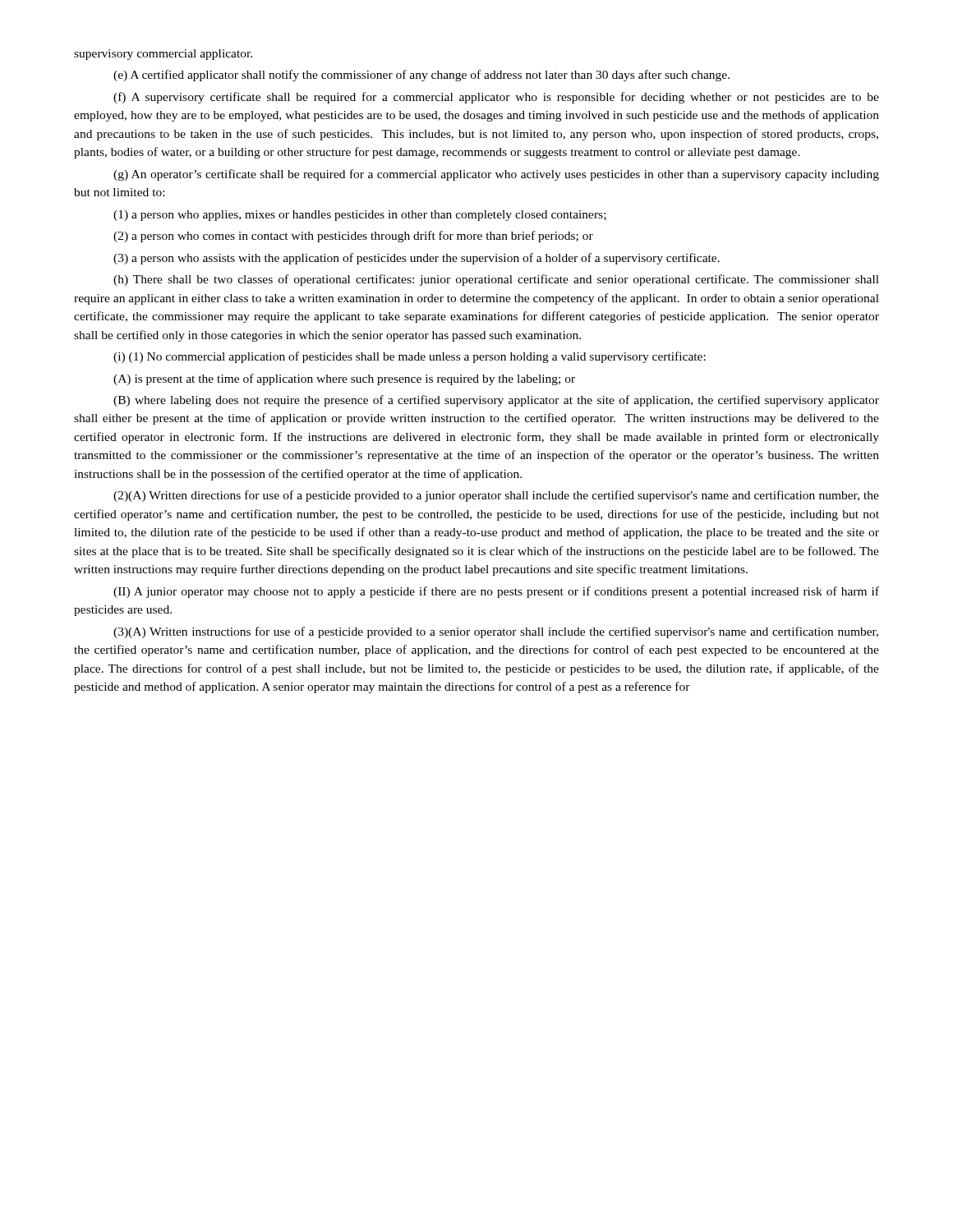Locate the block of text that opens with "(2)(A) Written directions for use of"
Viewport: 953px width, 1232px height.
pyautogui.click(x=476, y=533)
